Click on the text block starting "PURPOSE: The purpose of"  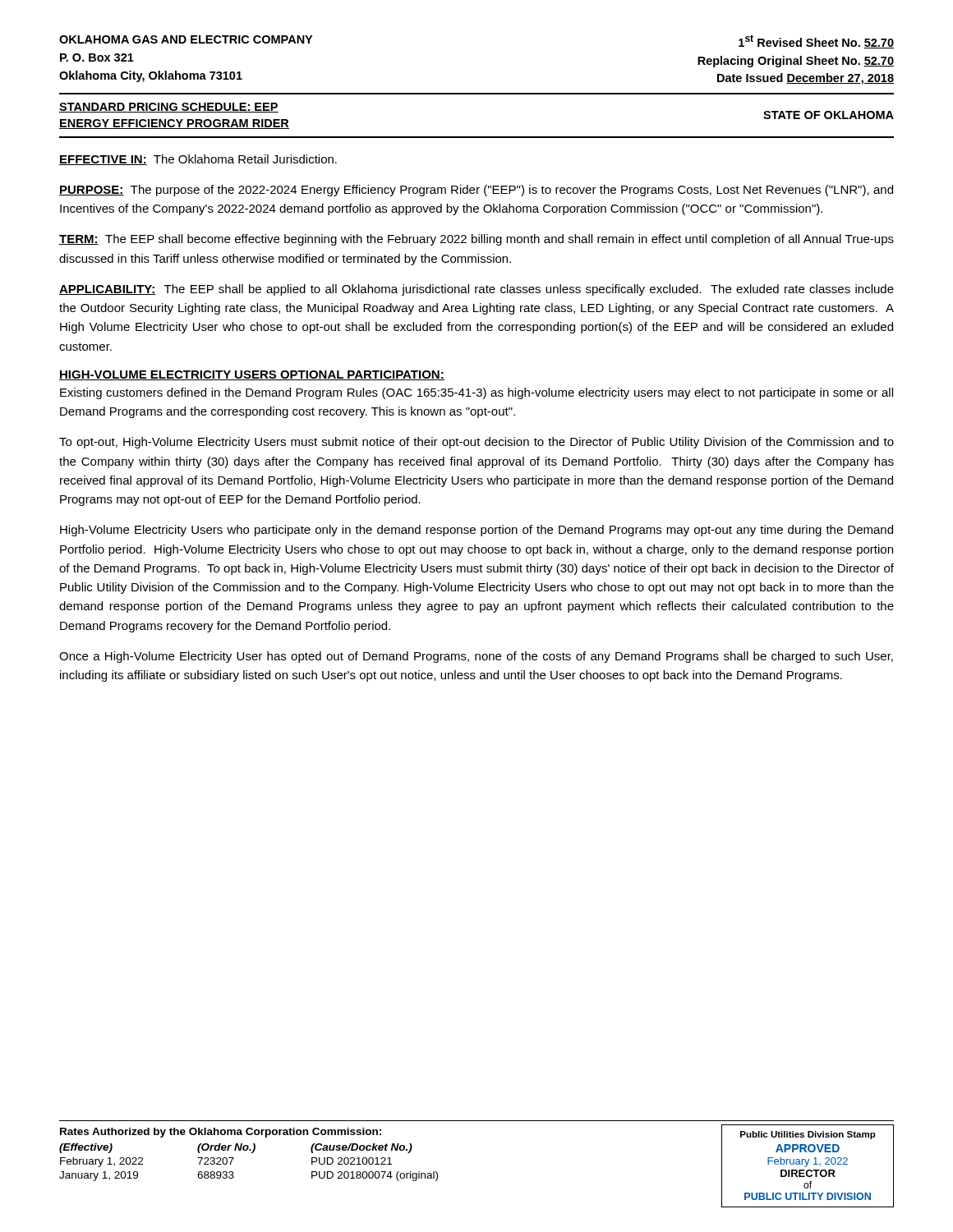pyautogui.click(x=476, y=199)
